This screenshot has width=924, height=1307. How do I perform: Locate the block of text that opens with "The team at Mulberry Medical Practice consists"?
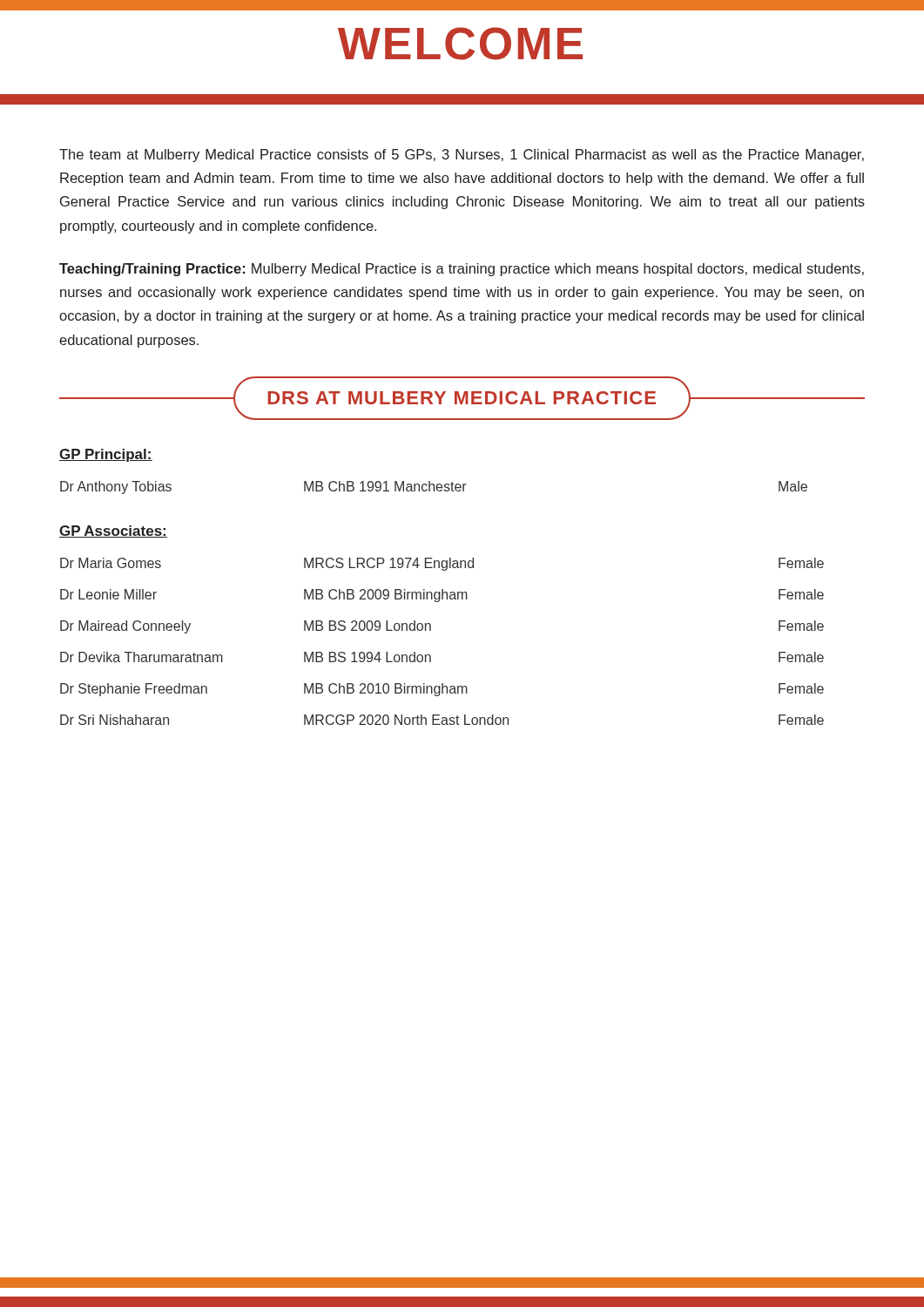[x=462, y=190]
